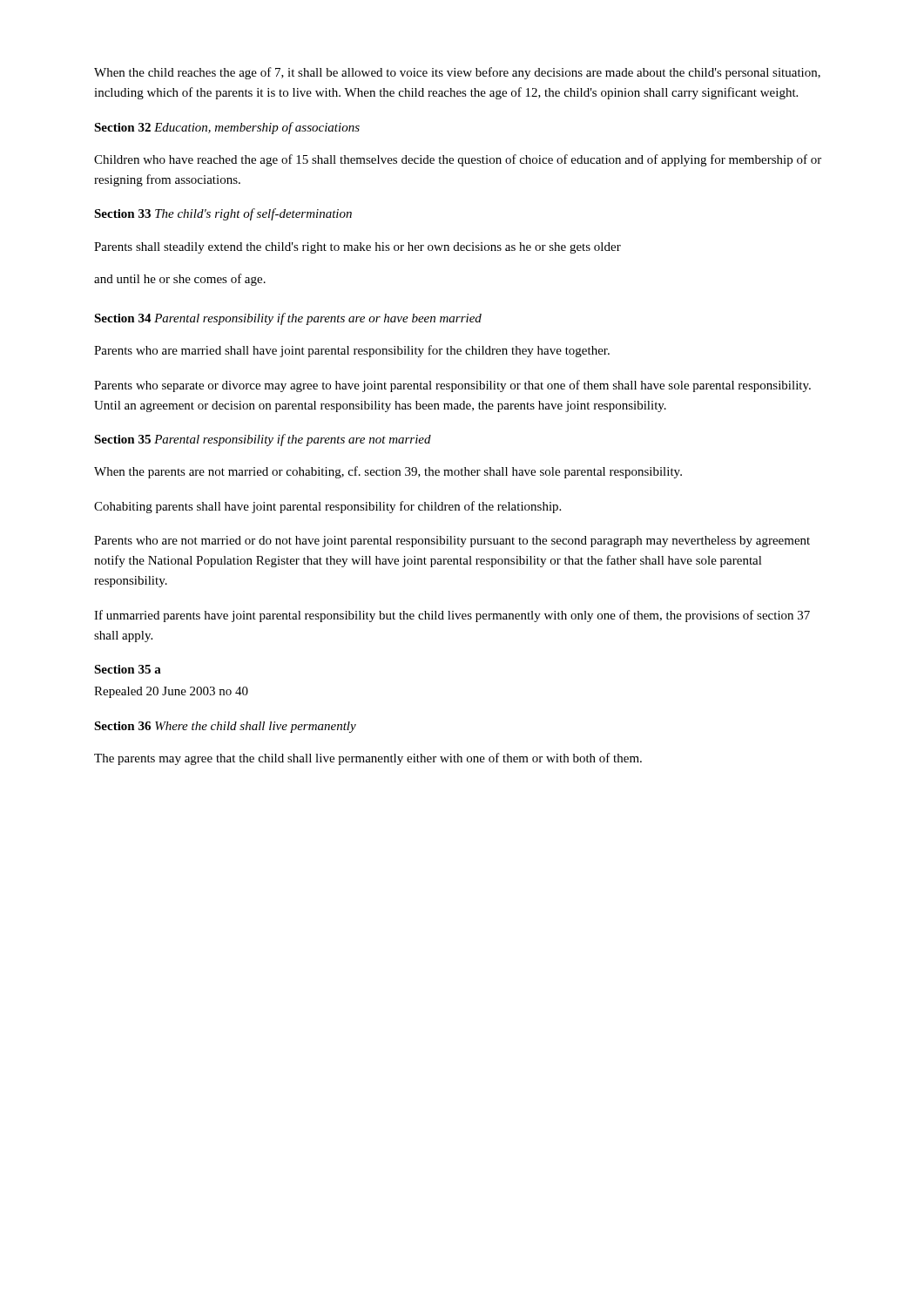Viewport: 924px width, 1307px height.
Task: Where is the section header that starts "Section 34 Parental"?
Action: click(x=462, y=319)
